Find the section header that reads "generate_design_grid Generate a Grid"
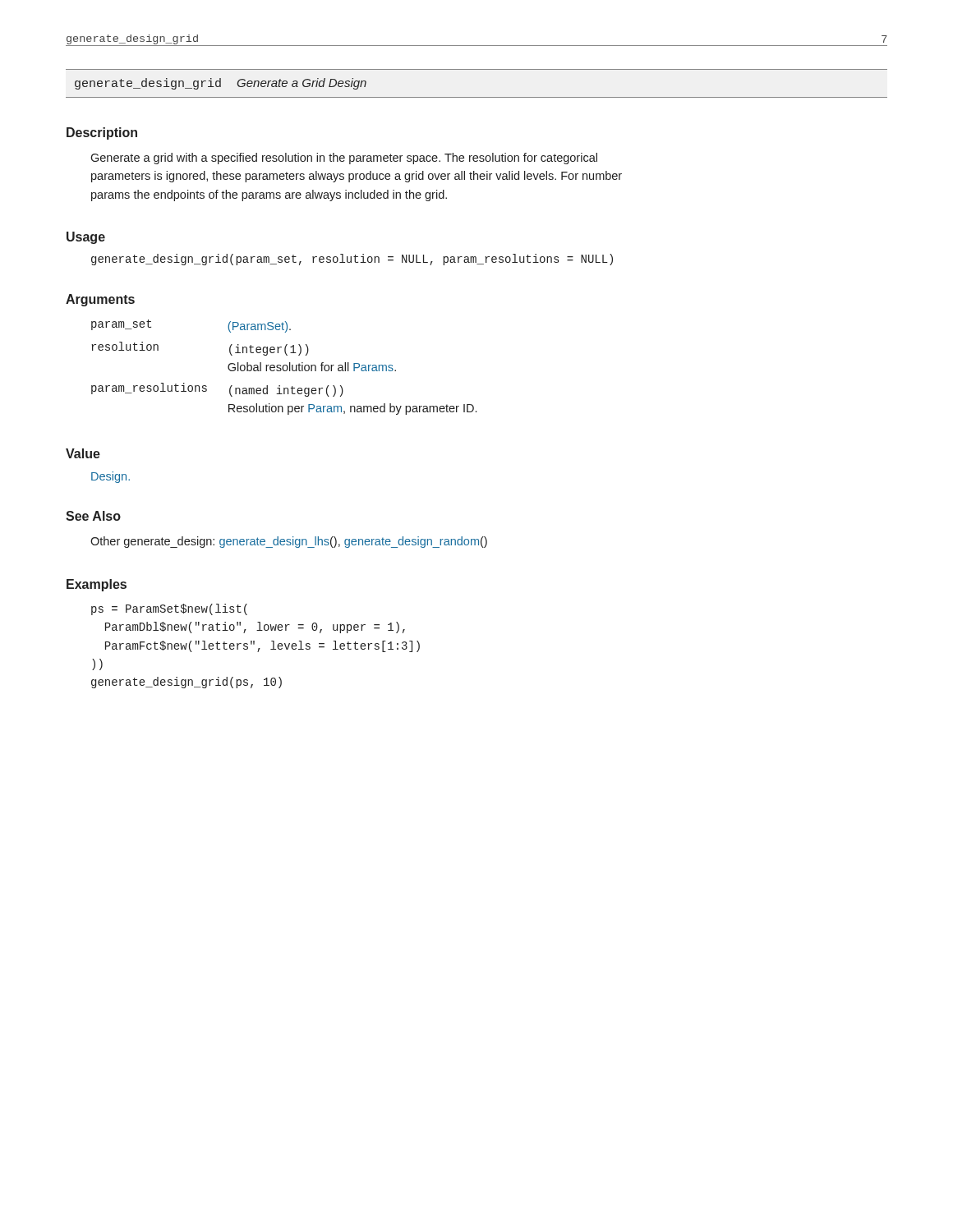Viewport: 953px width, 1232px height. click(x=220, y=83)
